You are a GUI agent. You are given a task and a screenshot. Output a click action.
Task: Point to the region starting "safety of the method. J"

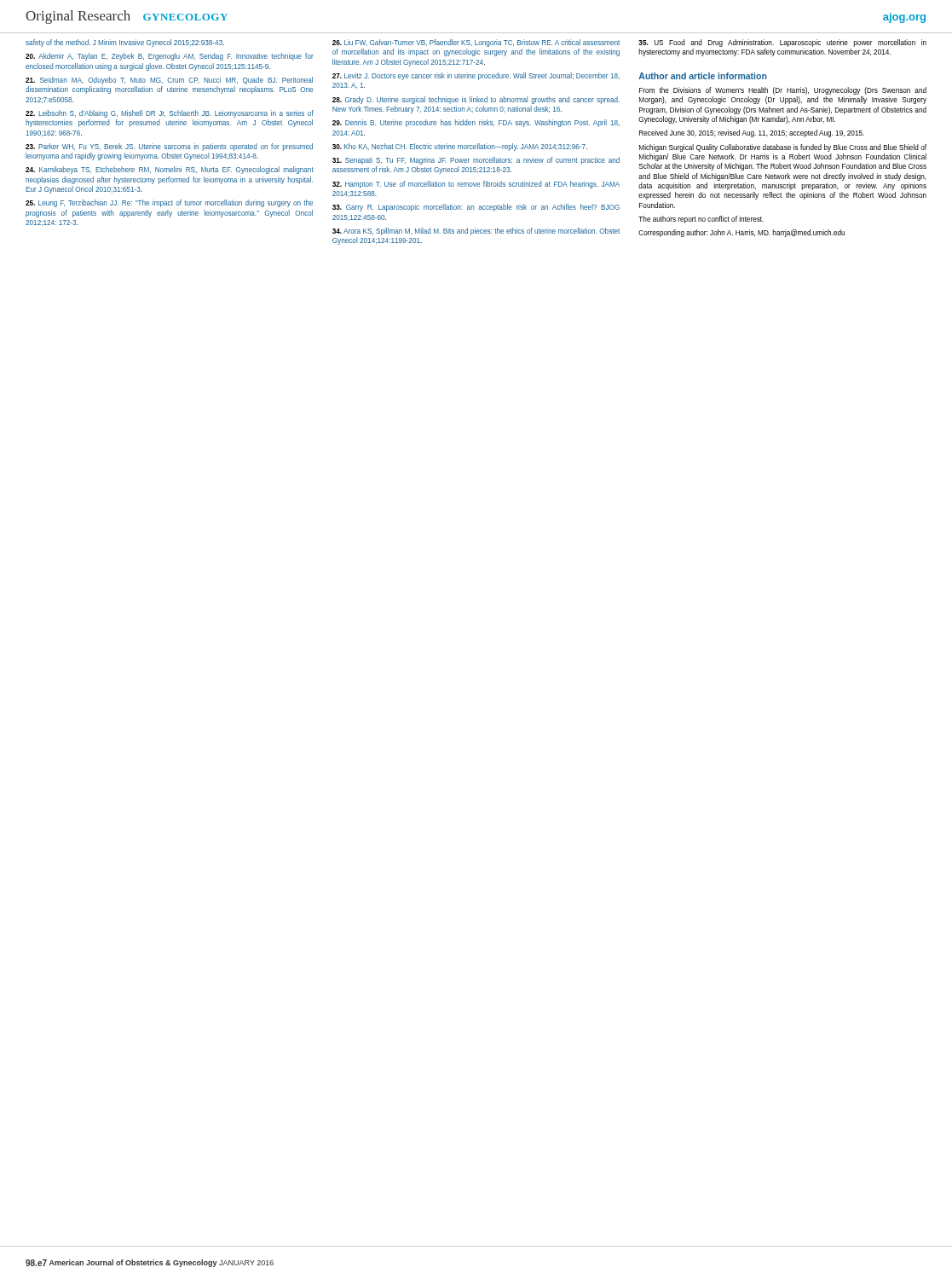125,43
